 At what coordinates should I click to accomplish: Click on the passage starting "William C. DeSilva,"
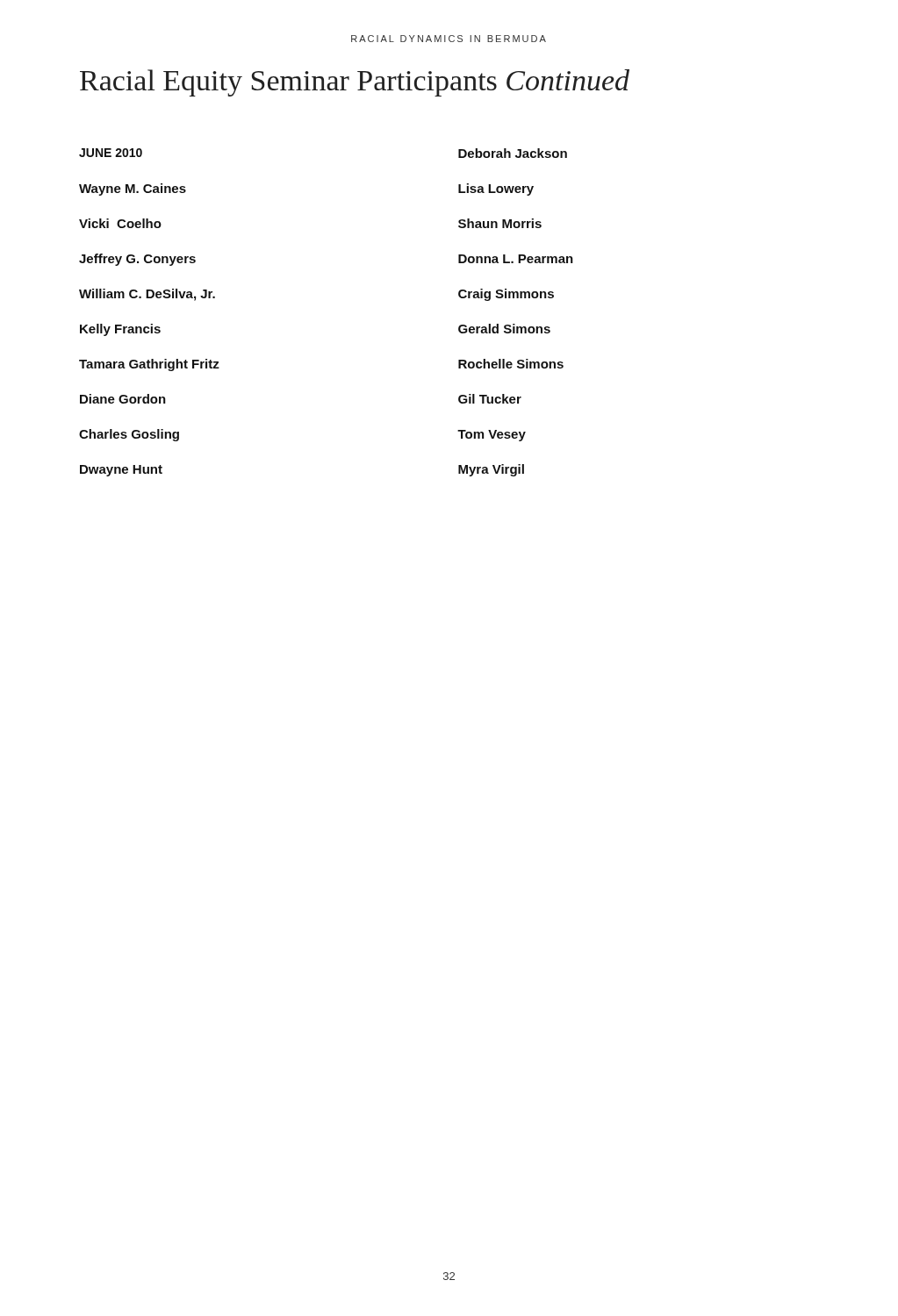pyautogui.click(x=147, y=293)
